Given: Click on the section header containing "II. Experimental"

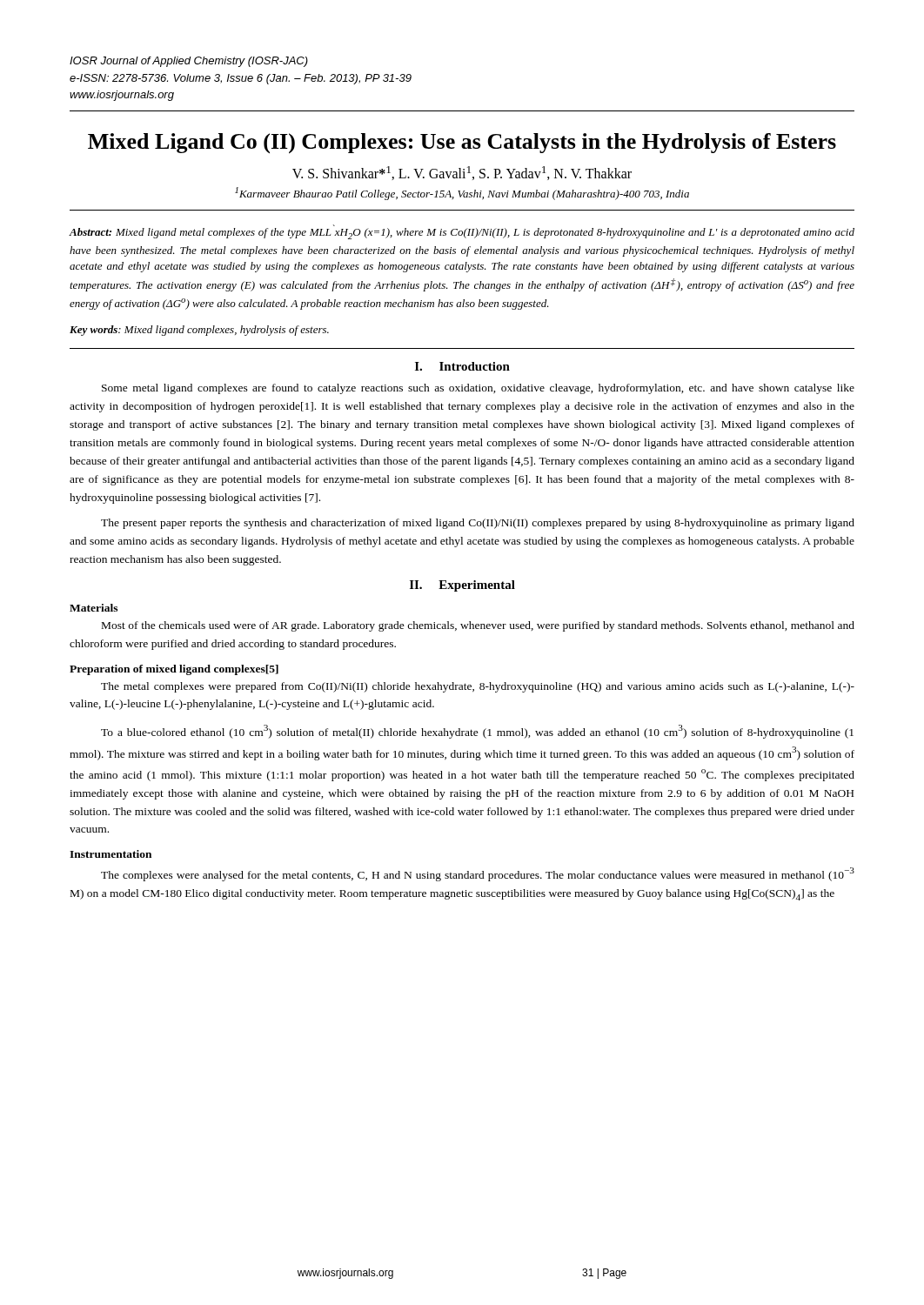Looking at the screenshot, I should pyautogui.click(x=462, y=584).
